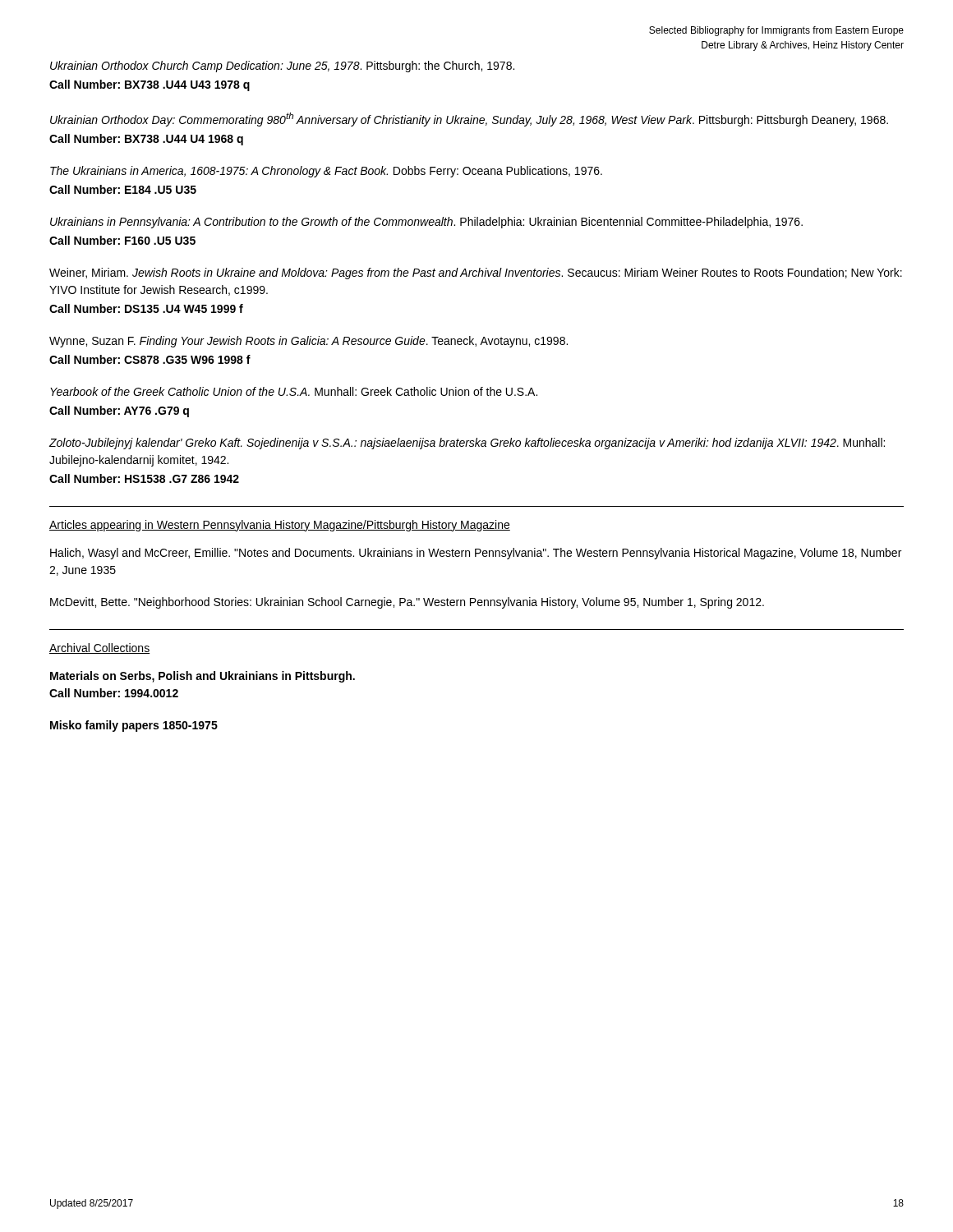Viewport: 953px width, 1232px height.
Task: Point to the text starting "McDevitt, Bette. "Neighborhood Stories:"
Action: coord(476,602)
